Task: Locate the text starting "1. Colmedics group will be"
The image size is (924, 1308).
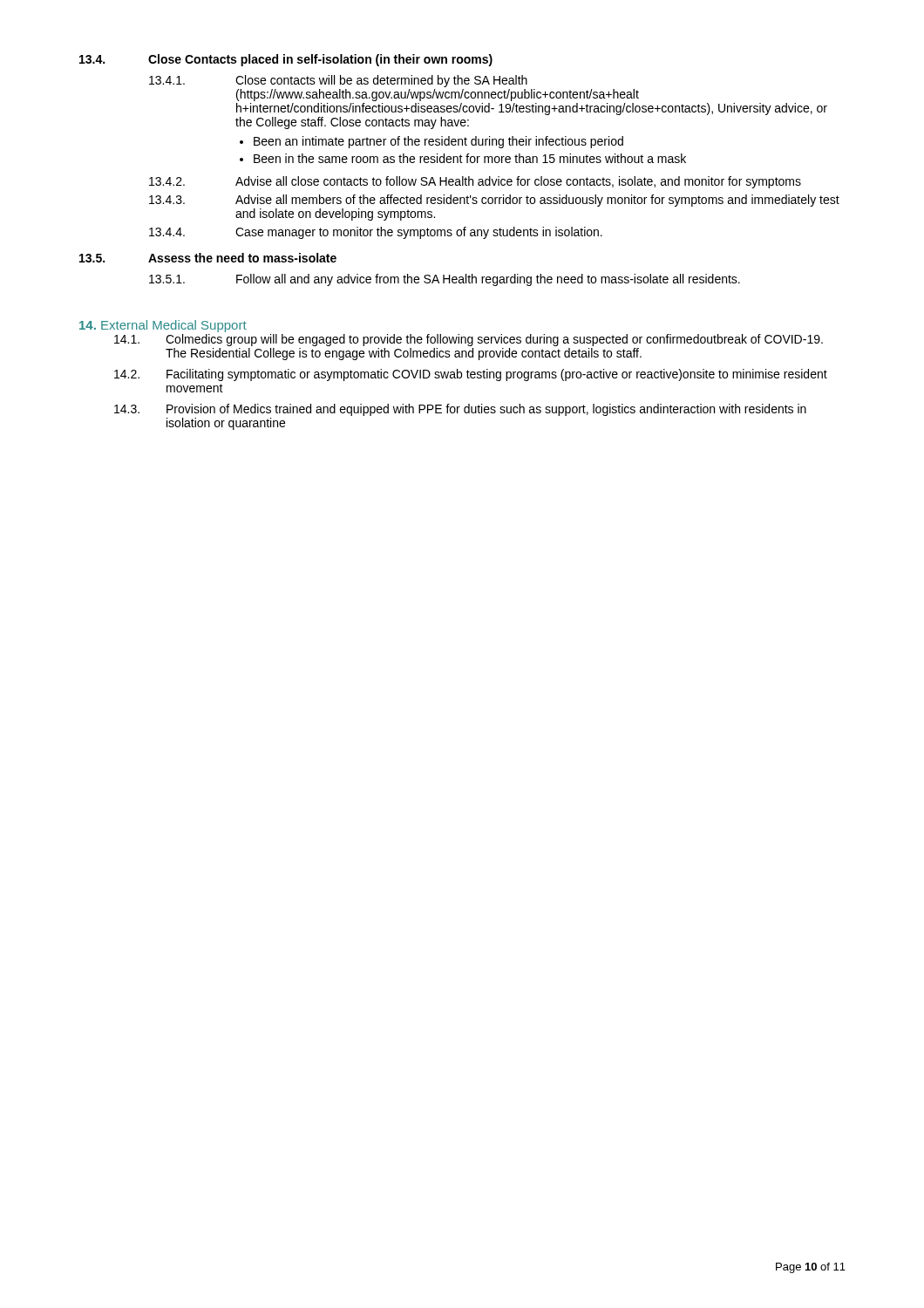Action: 479,346
